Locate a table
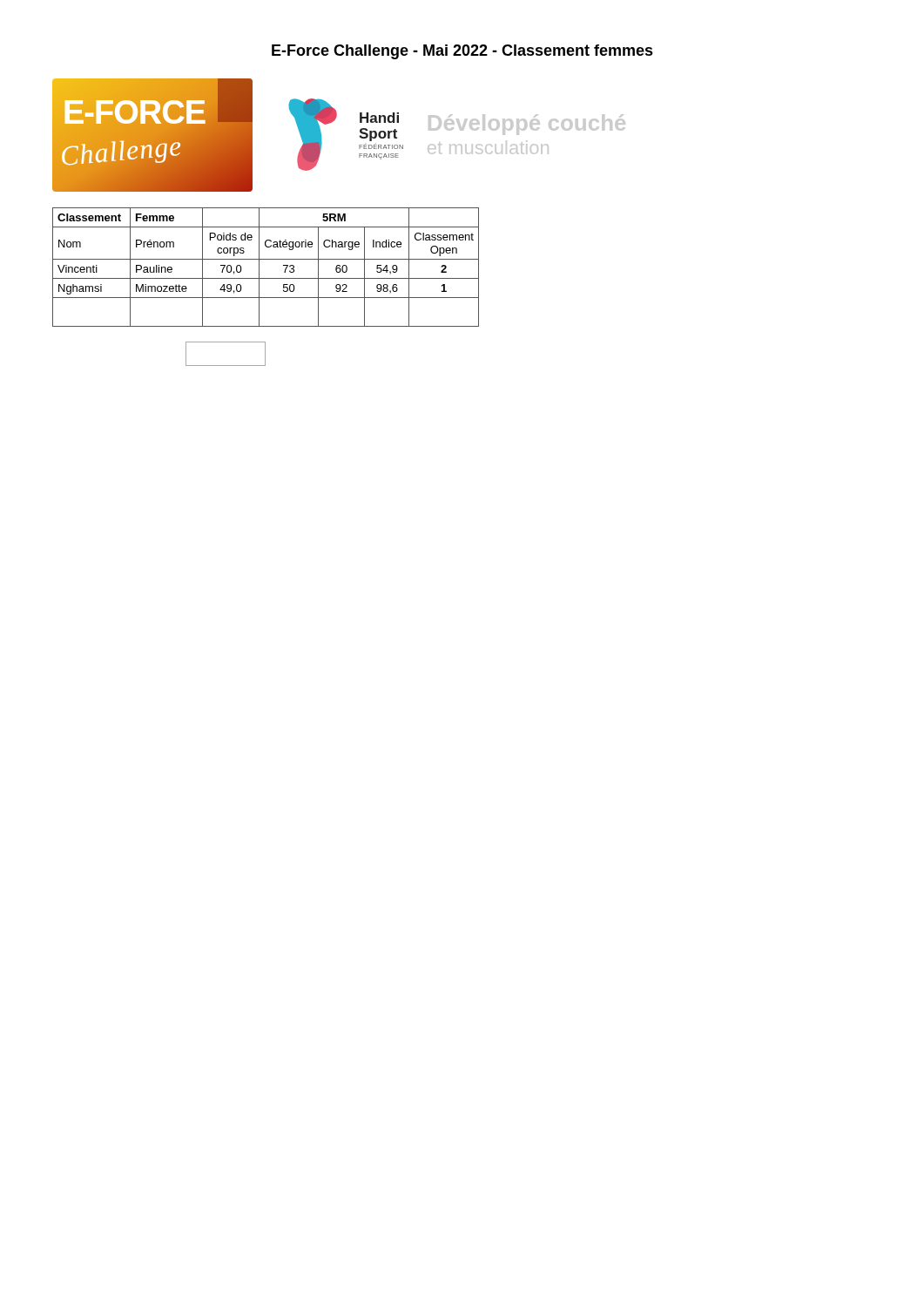This screenshot has height=1307, width=924. (x=266, y=267)
